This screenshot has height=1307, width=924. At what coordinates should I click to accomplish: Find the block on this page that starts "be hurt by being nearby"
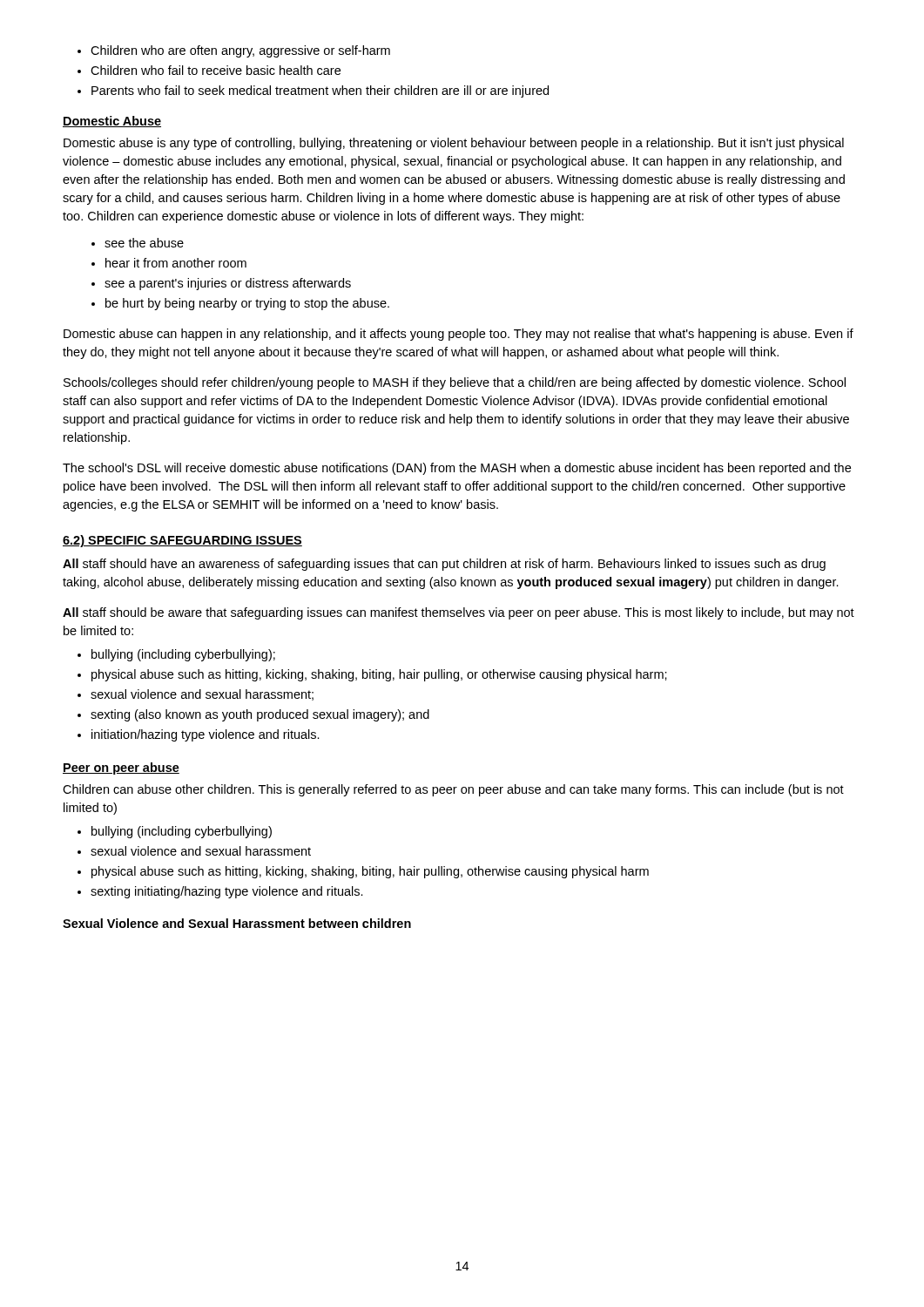coord(240,304)
